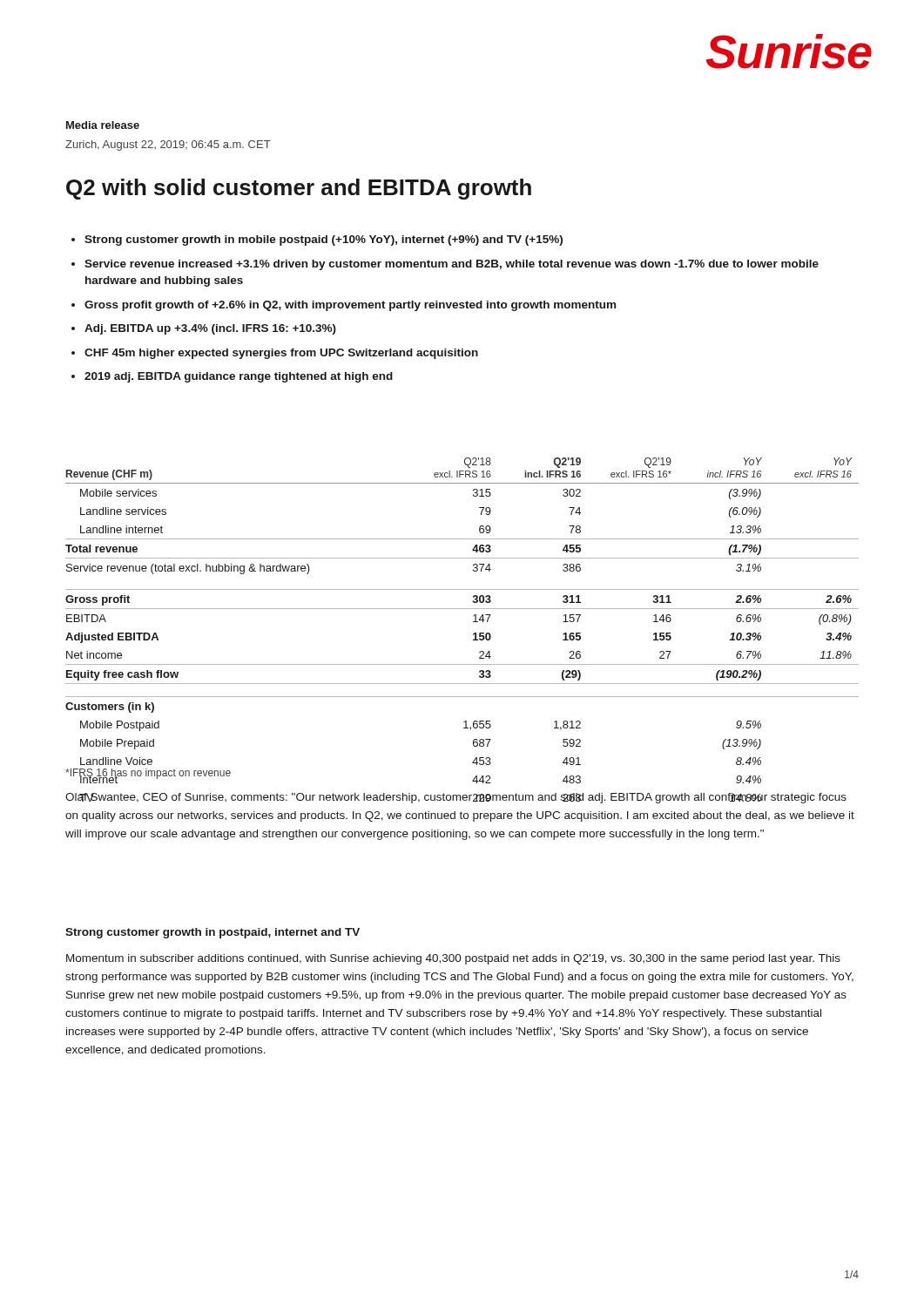Click where it says "Media release"
Viewport: 924px width, 1307px height.
[x=102, y=125]
